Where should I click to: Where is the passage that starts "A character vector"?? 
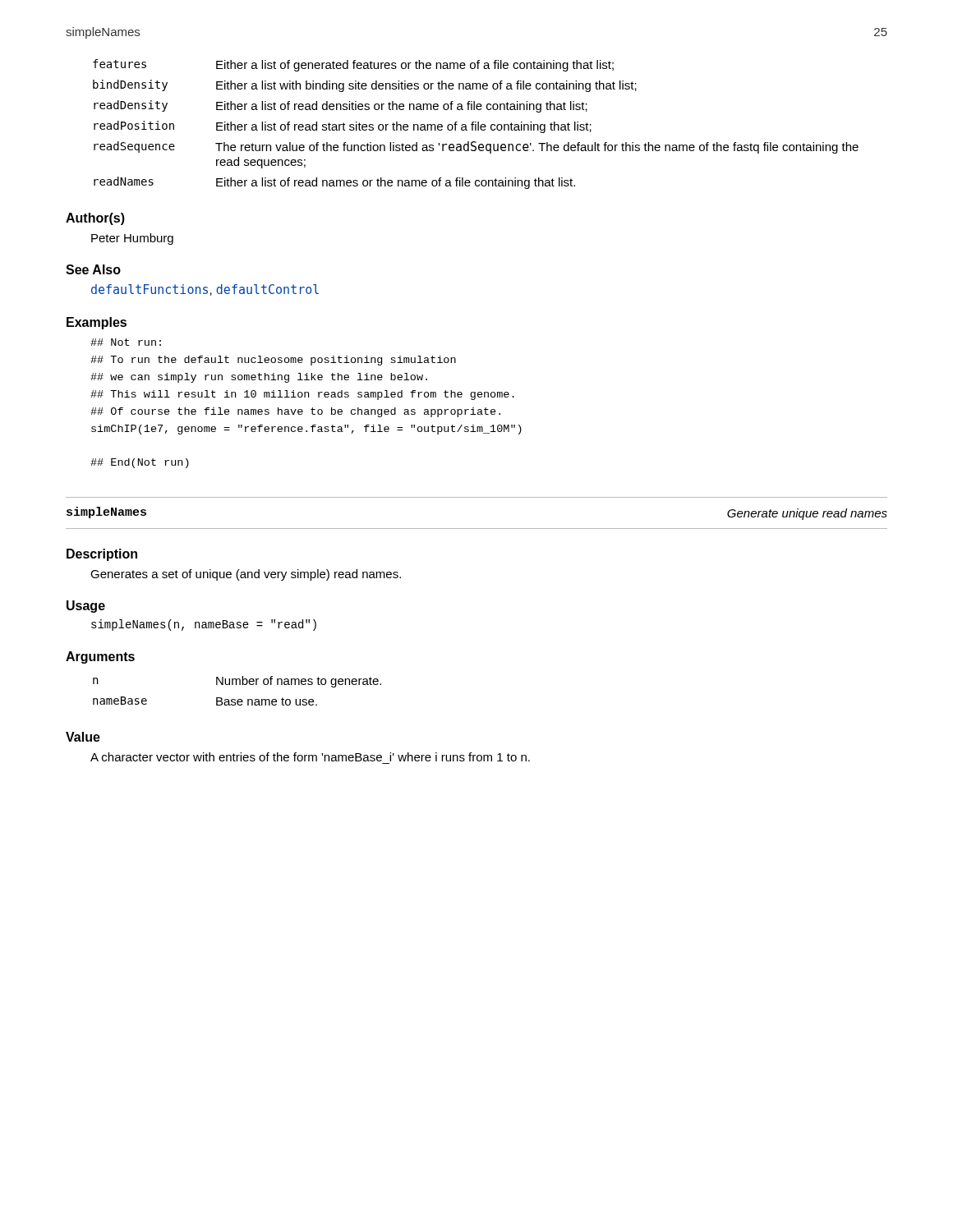311,757
